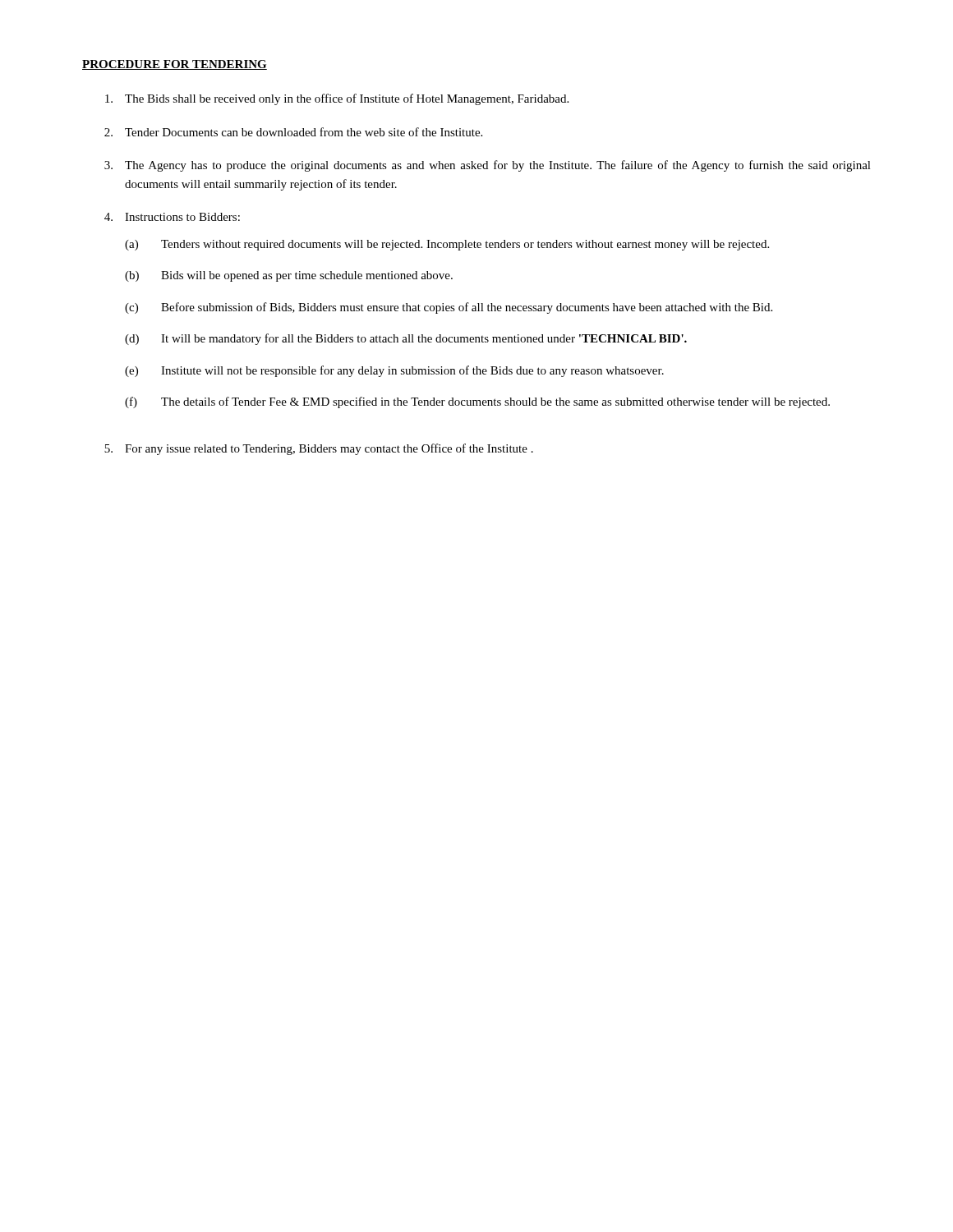Point to the block starting "3. The Agency has"
Viewport: 953px width, 1232px height.
click(x=476, y=175)
